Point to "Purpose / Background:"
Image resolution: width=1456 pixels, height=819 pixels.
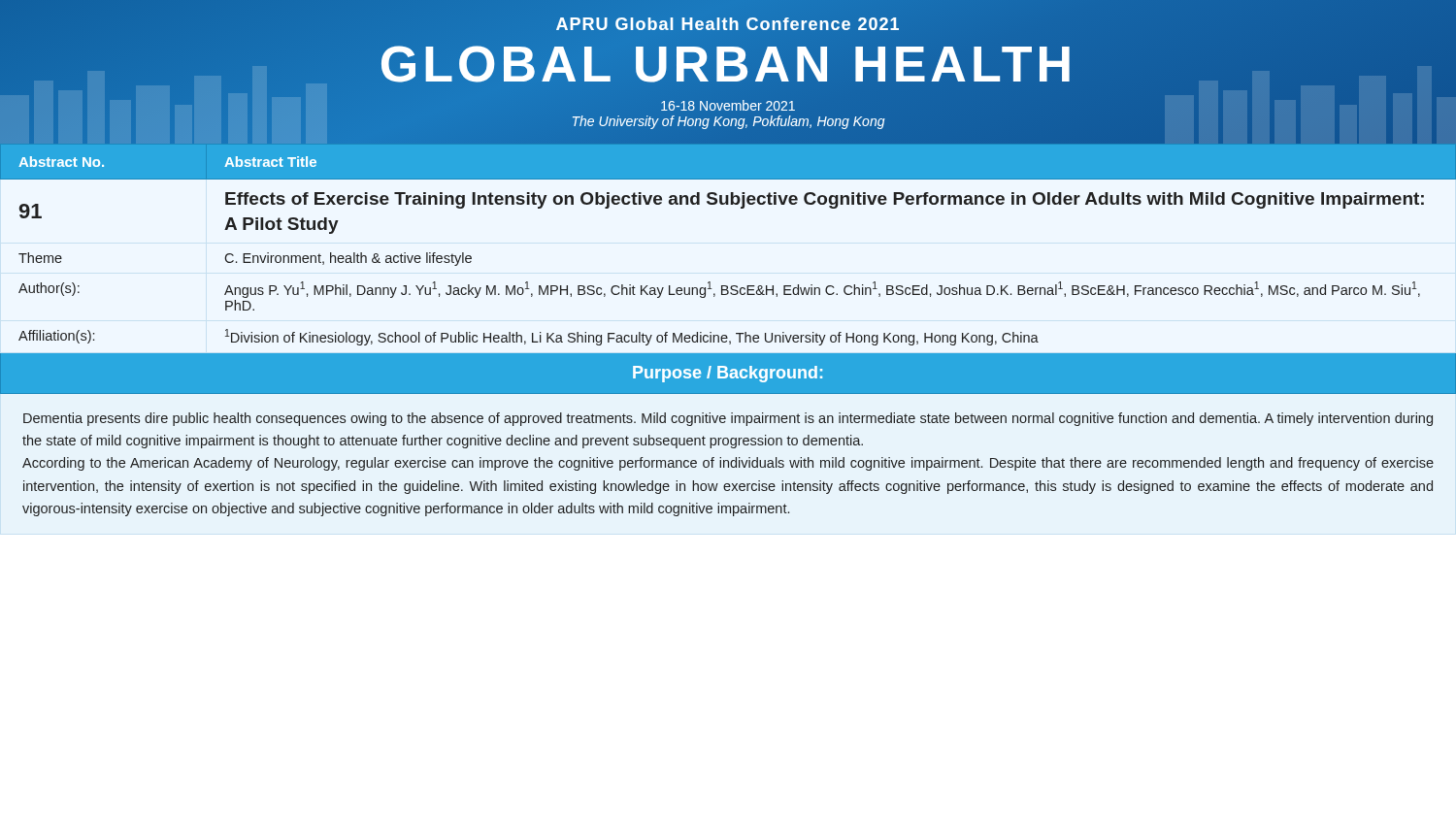tap(728, 373)
